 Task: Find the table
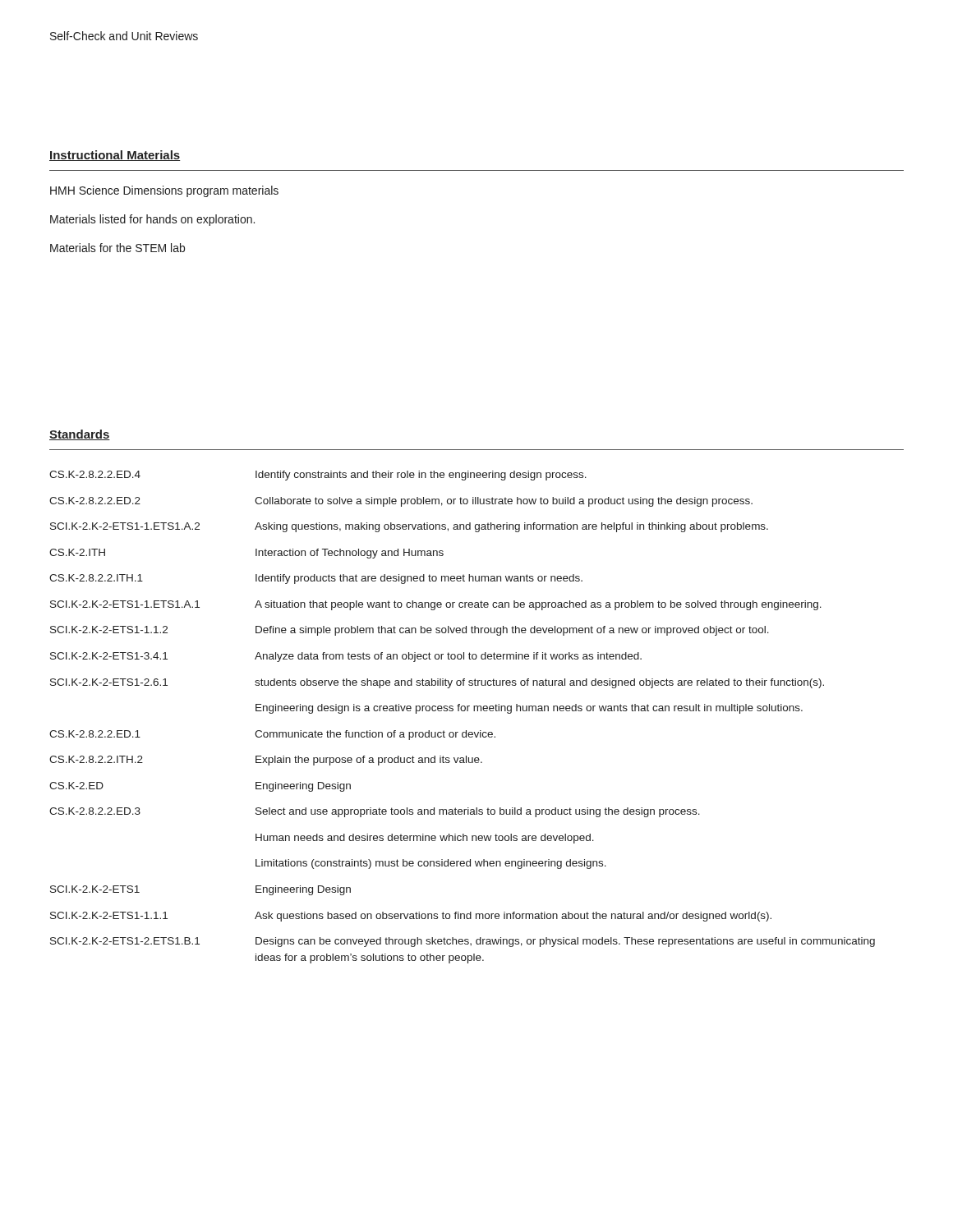pos(476,716)
